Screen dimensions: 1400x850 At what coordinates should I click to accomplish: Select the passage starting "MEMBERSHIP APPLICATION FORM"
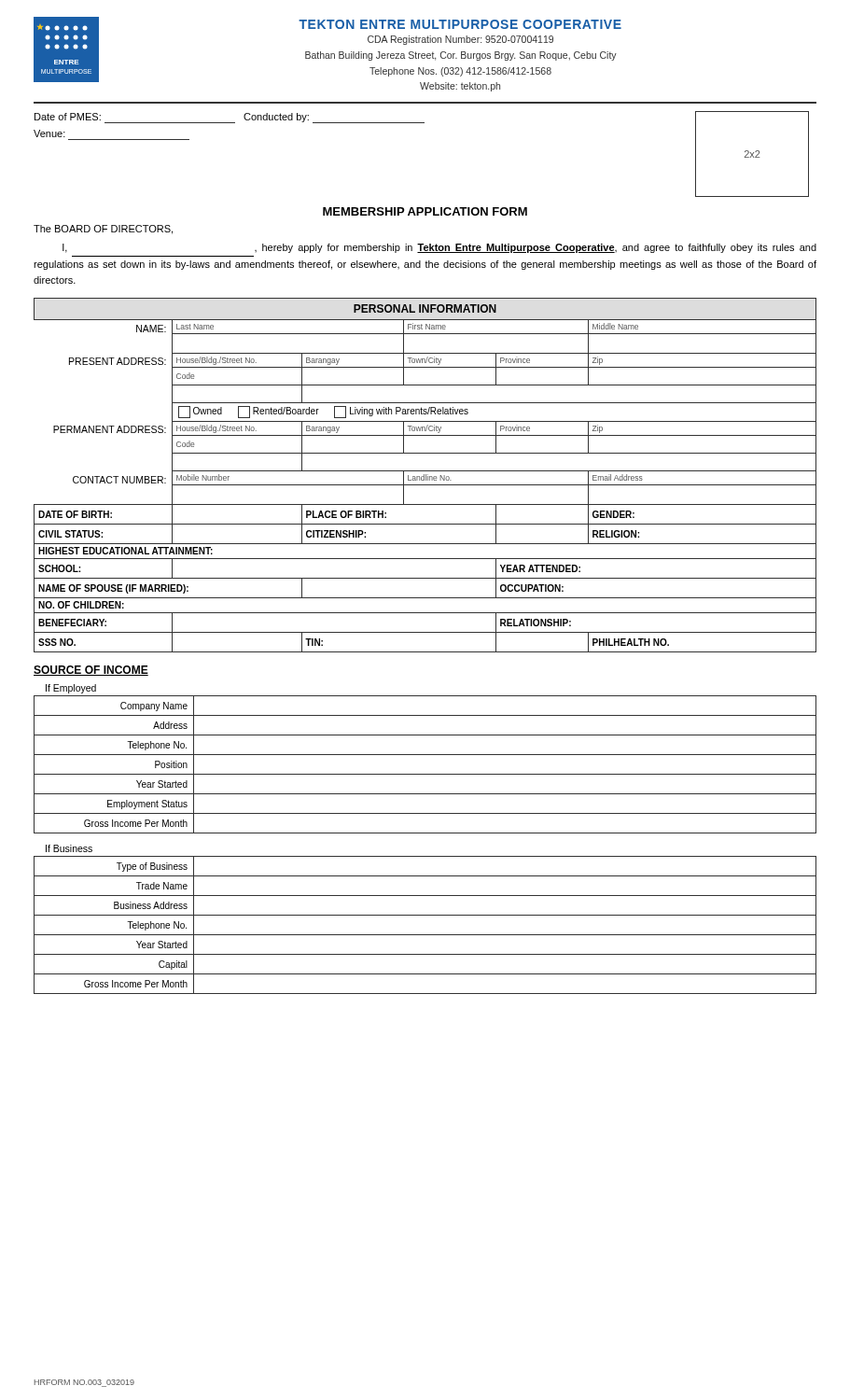pos(425,212)
